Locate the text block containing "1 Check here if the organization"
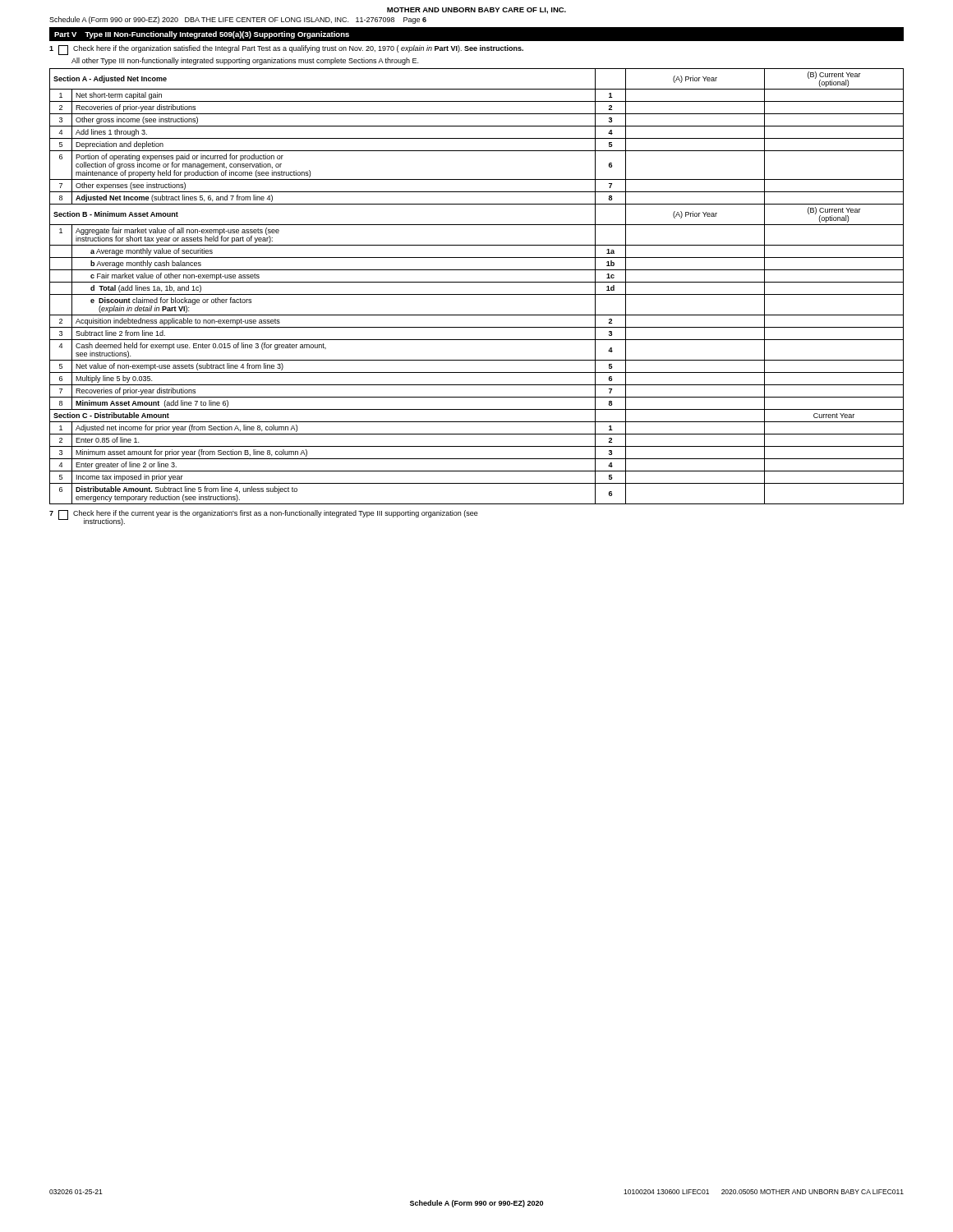This screenshot has width=953, height=1232. point(287,50)
